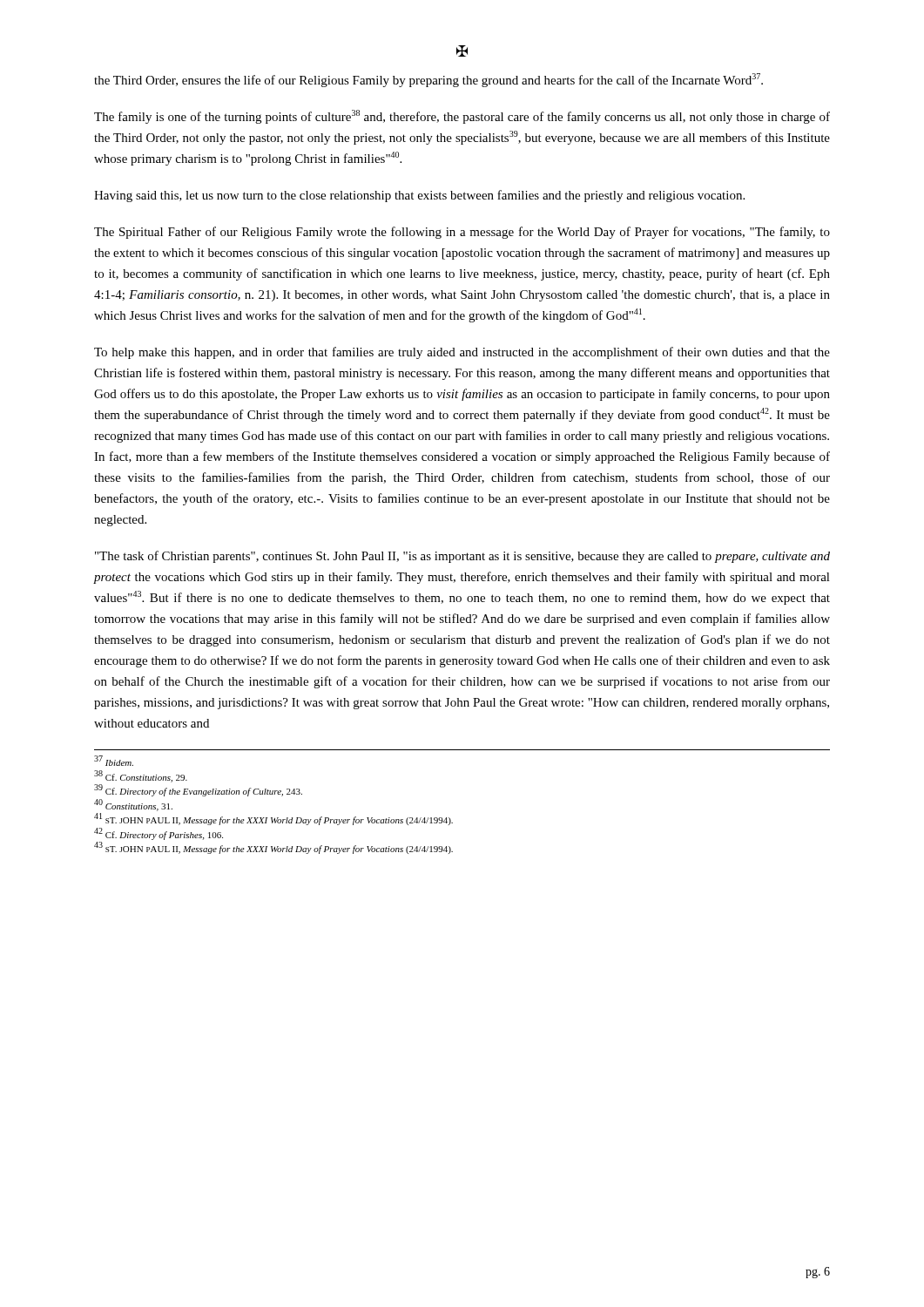Point to the block beginning "43 ST. JOHN PAUL II, Message"
924x1307 pixels.
click(x=462, y=849)
